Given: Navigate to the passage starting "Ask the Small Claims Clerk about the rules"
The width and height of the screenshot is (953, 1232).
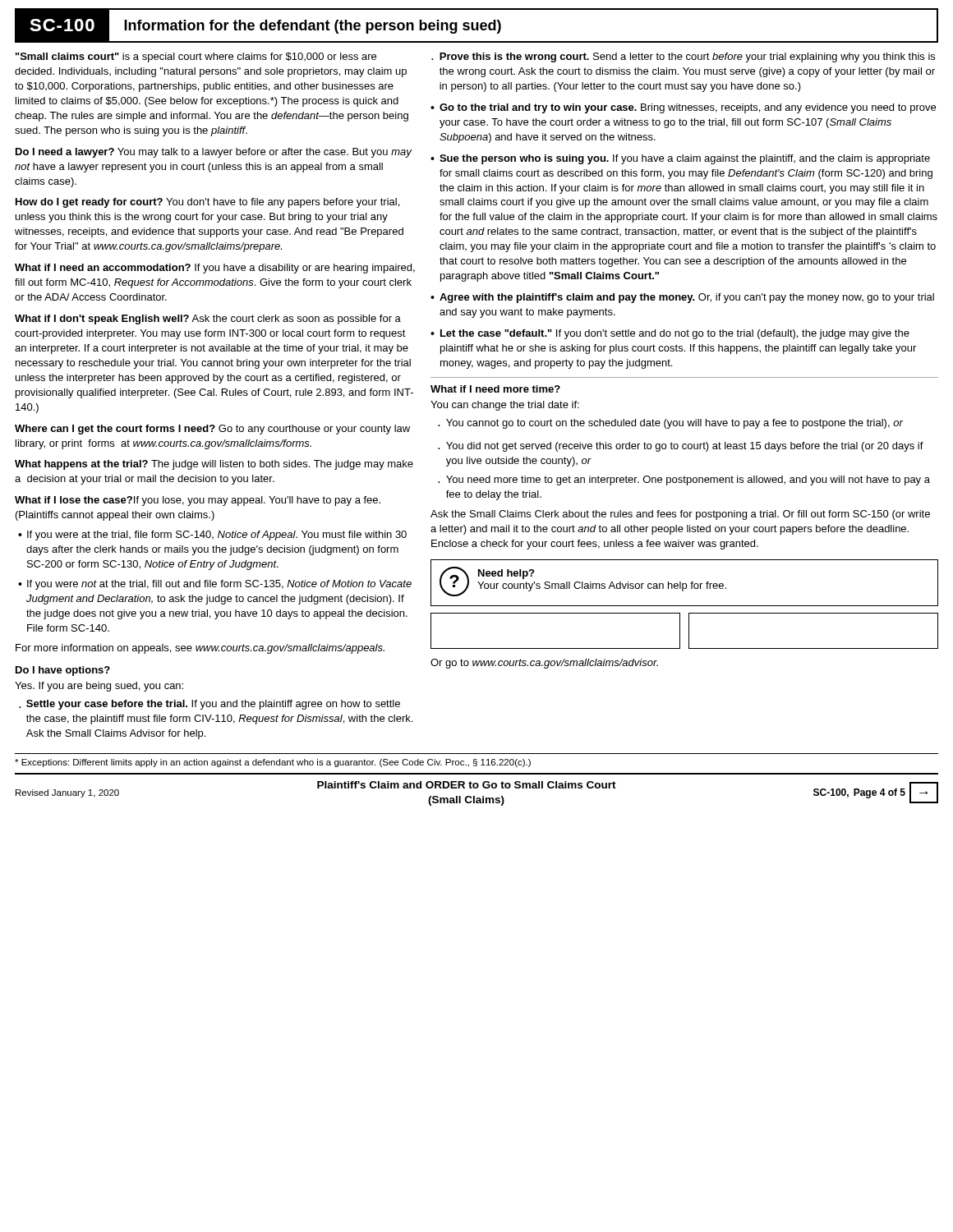Looking at the screenshot, I should coord(680,528).
